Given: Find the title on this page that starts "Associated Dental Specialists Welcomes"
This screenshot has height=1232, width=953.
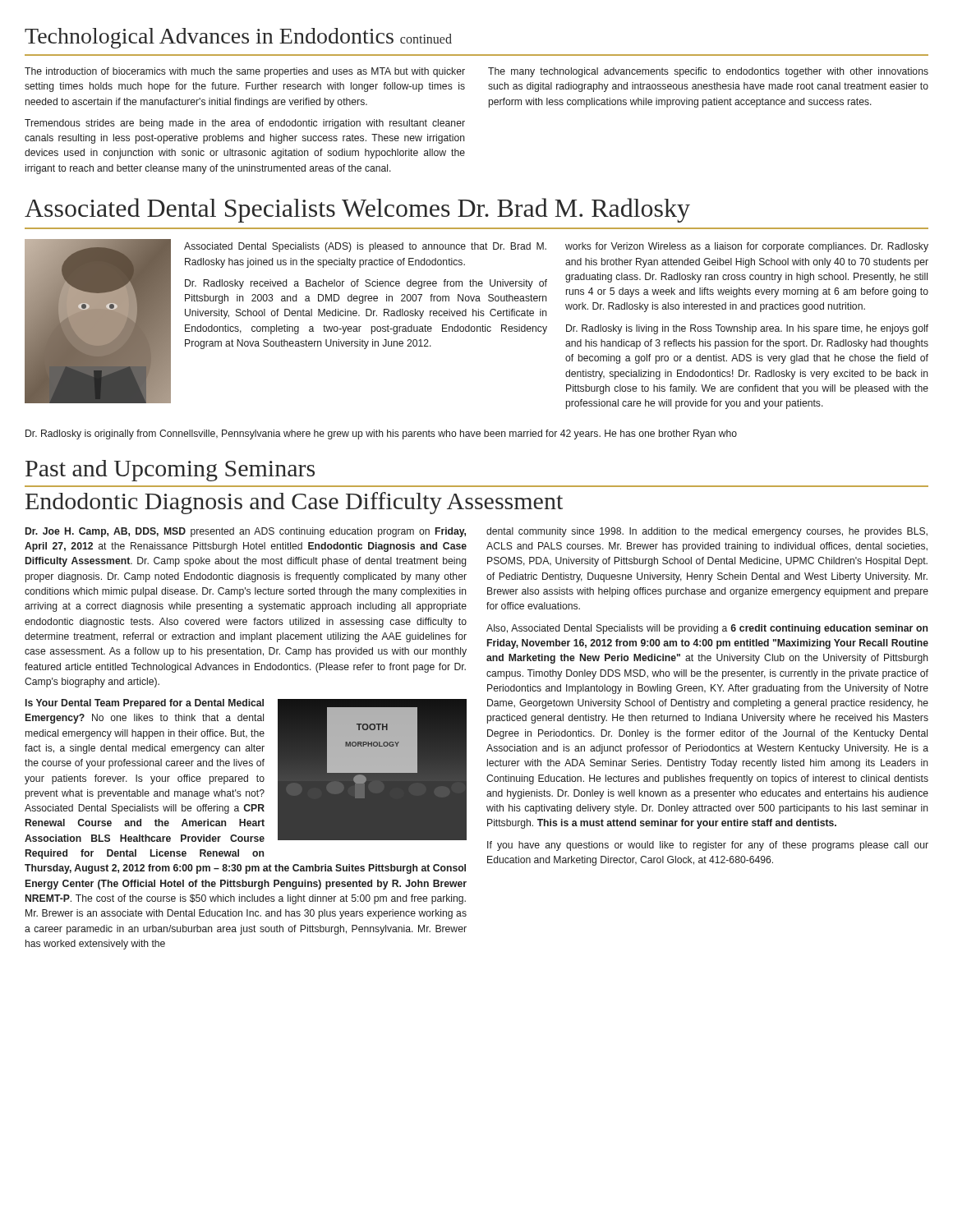Looking at the screenshot, I should [x=357, y=208].
